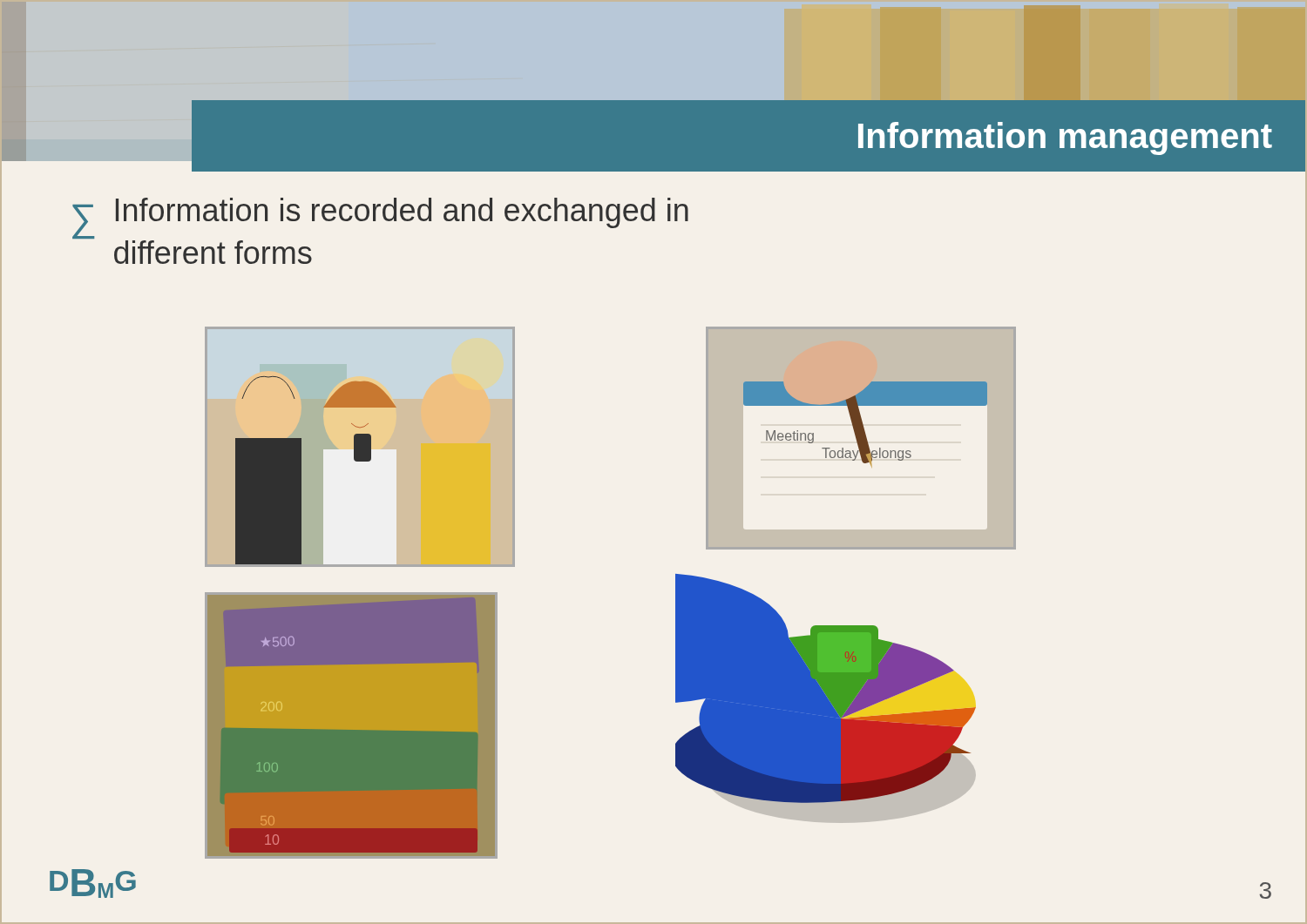
Task: Point to "Information management"
Action: point(1064,136)
